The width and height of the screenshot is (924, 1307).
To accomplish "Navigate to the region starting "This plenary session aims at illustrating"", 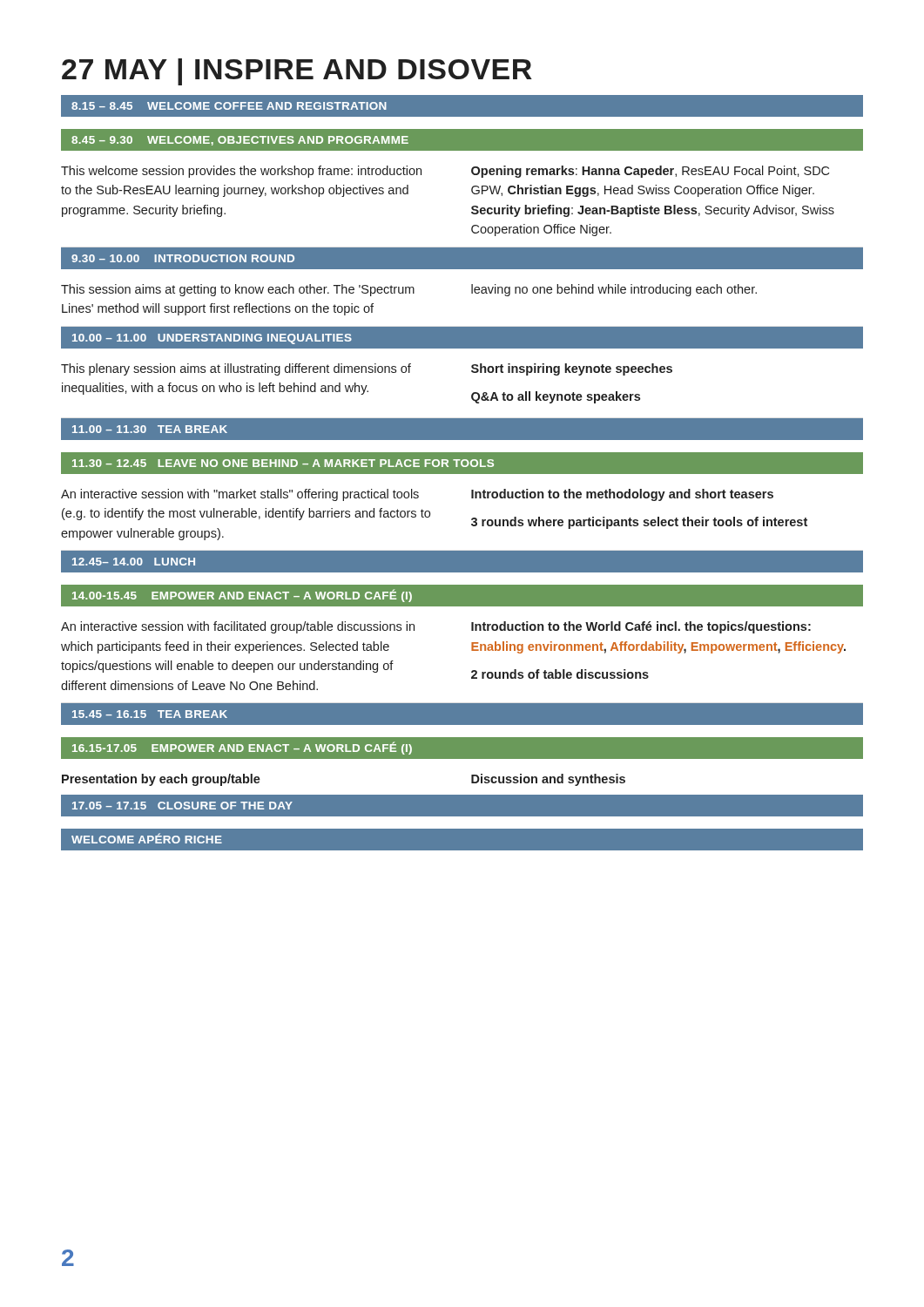I will coord(236,378).
